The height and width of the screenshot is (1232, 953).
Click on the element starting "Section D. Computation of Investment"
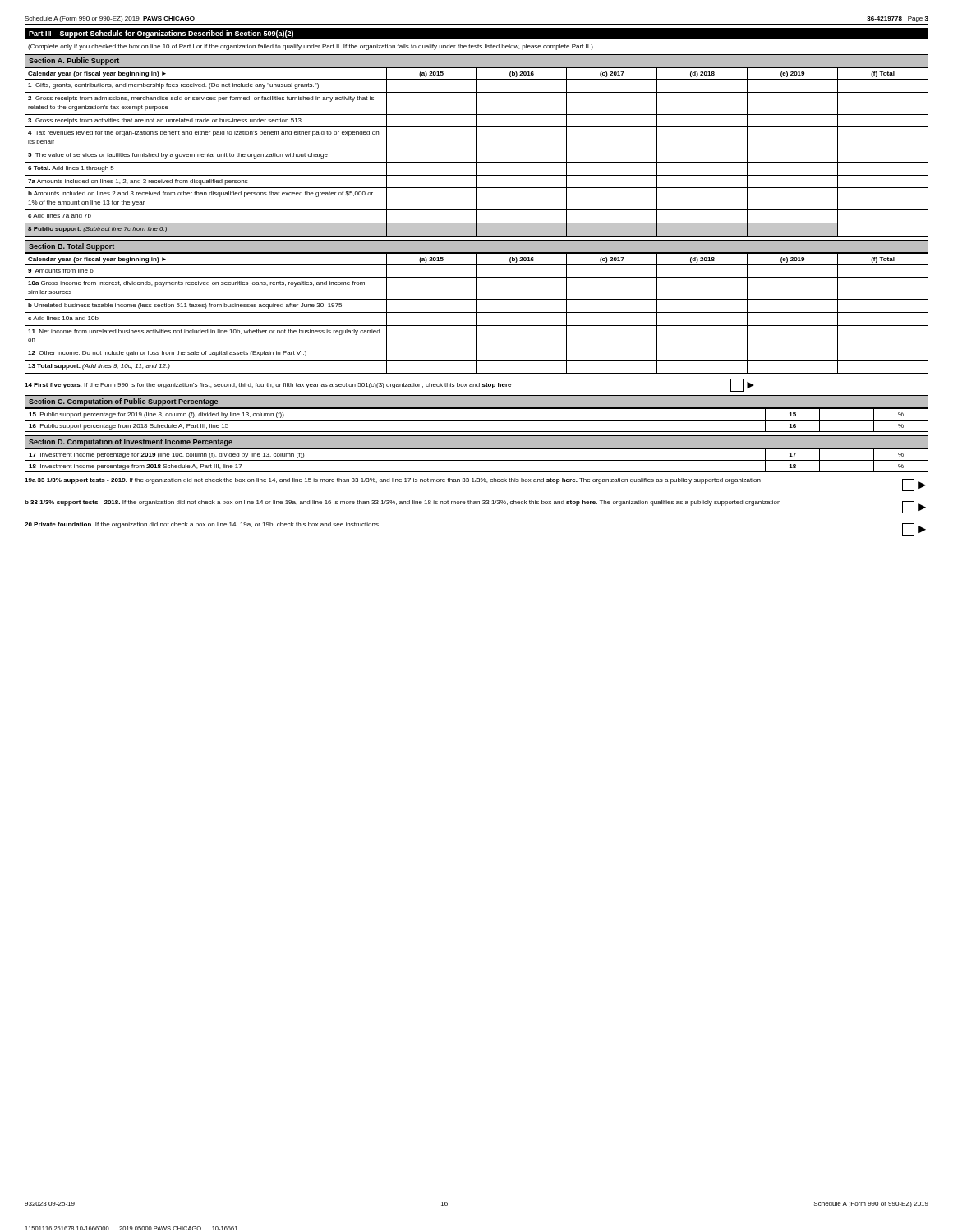pyautogui.click(x=131, y=442)
